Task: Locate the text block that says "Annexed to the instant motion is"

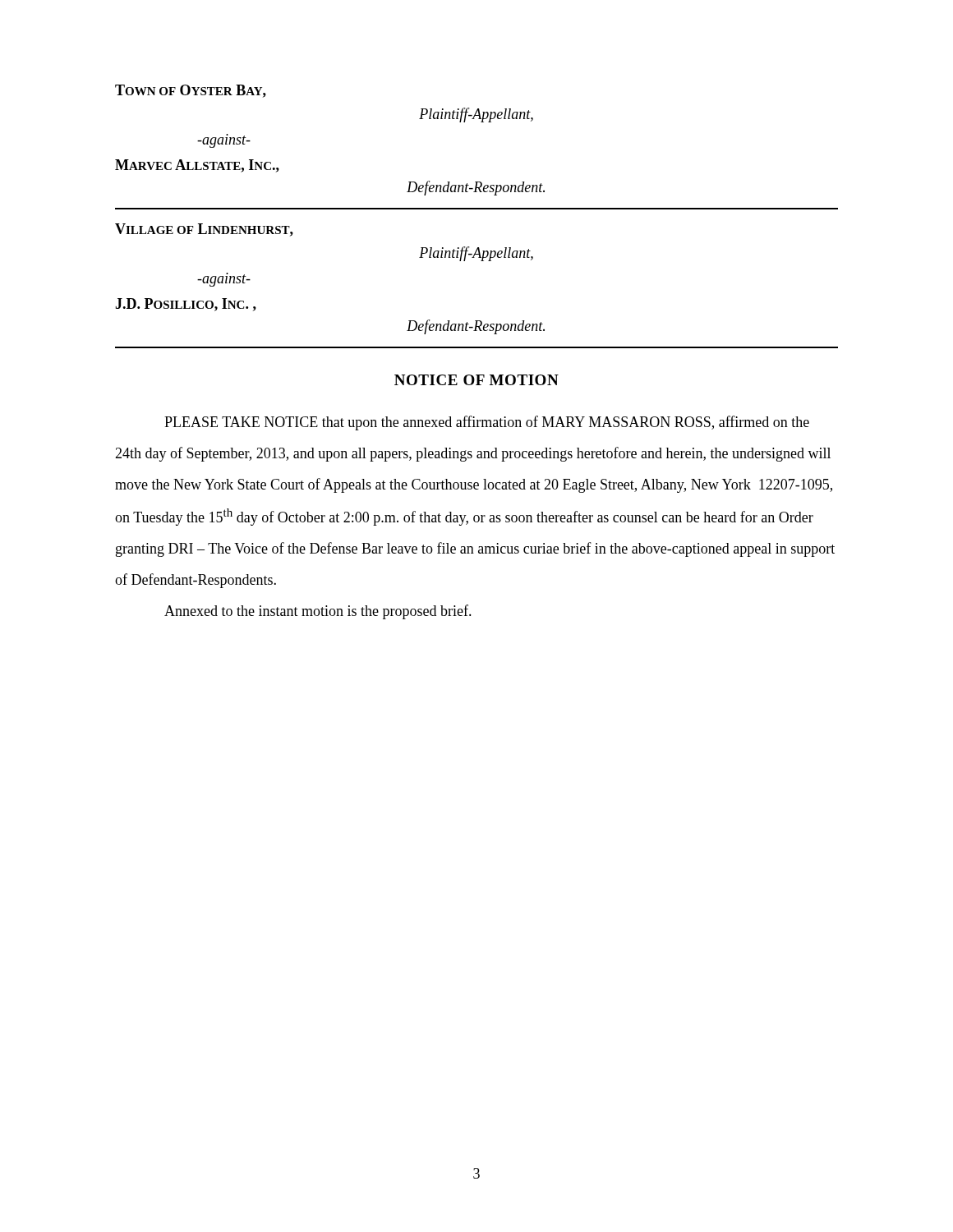Action: coord(476,612)
